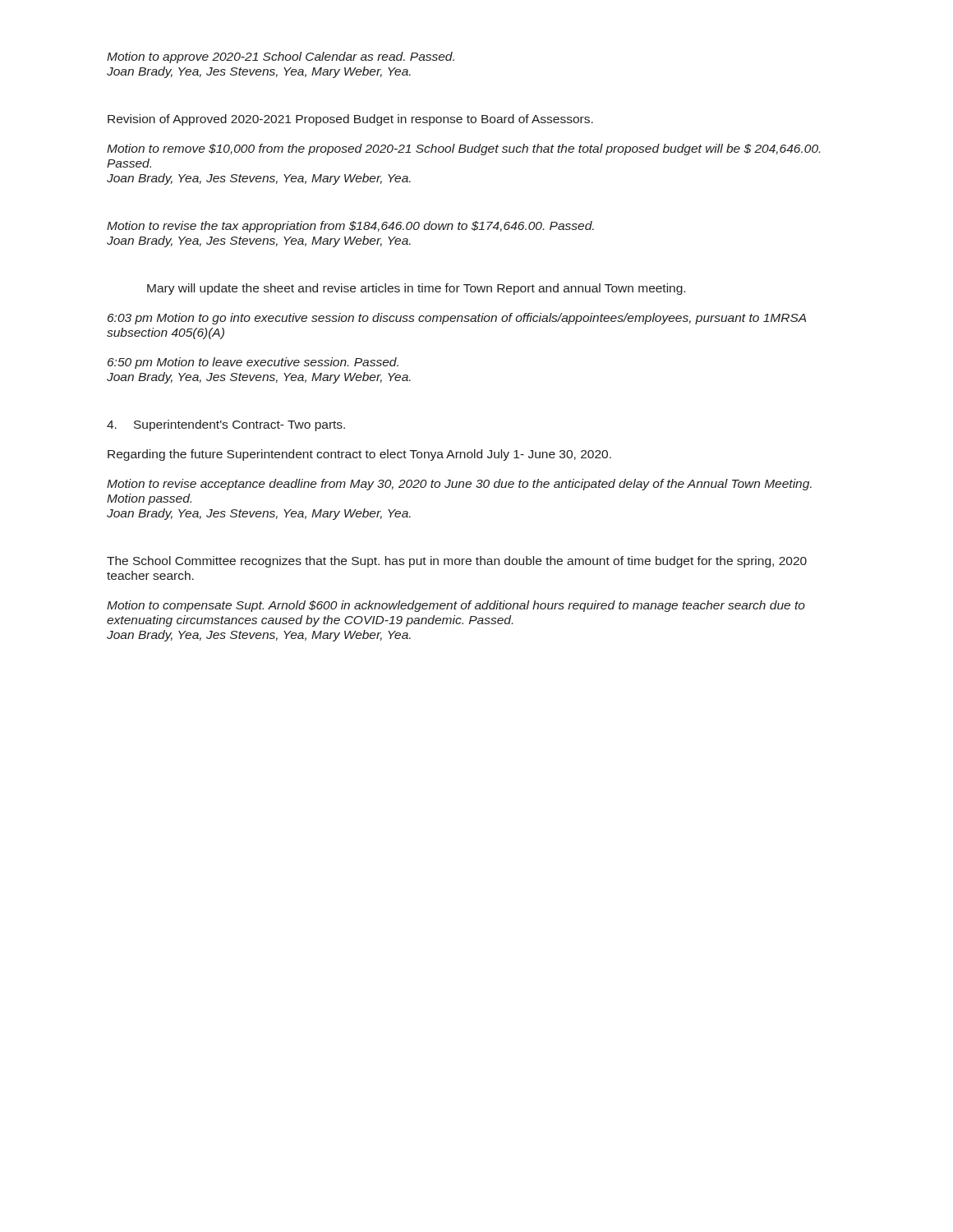Where is the passage that starts "Motion to revise acceptance deadline from May"?

click(x=460, y=498)
